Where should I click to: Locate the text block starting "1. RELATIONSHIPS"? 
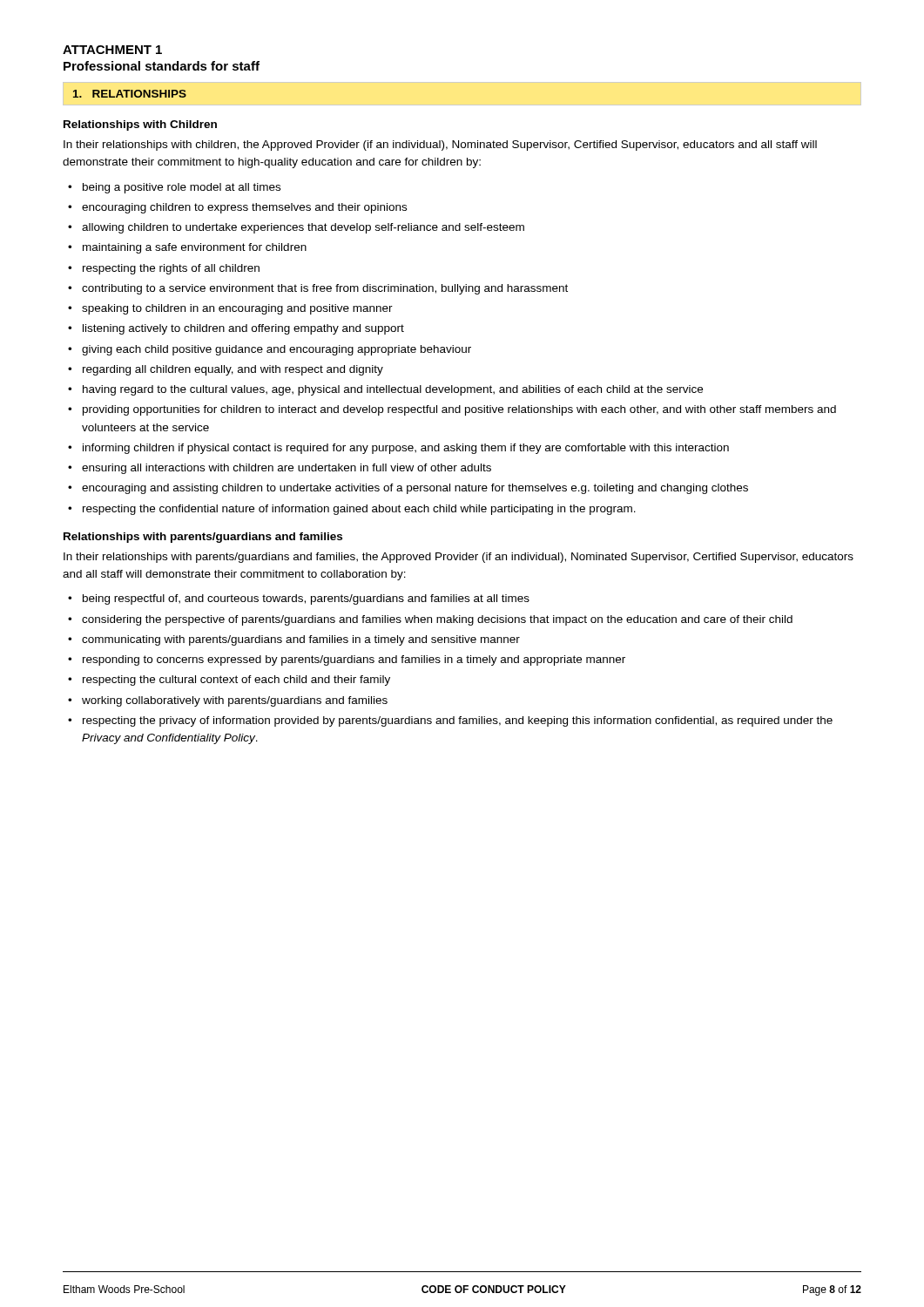(129, 94)
